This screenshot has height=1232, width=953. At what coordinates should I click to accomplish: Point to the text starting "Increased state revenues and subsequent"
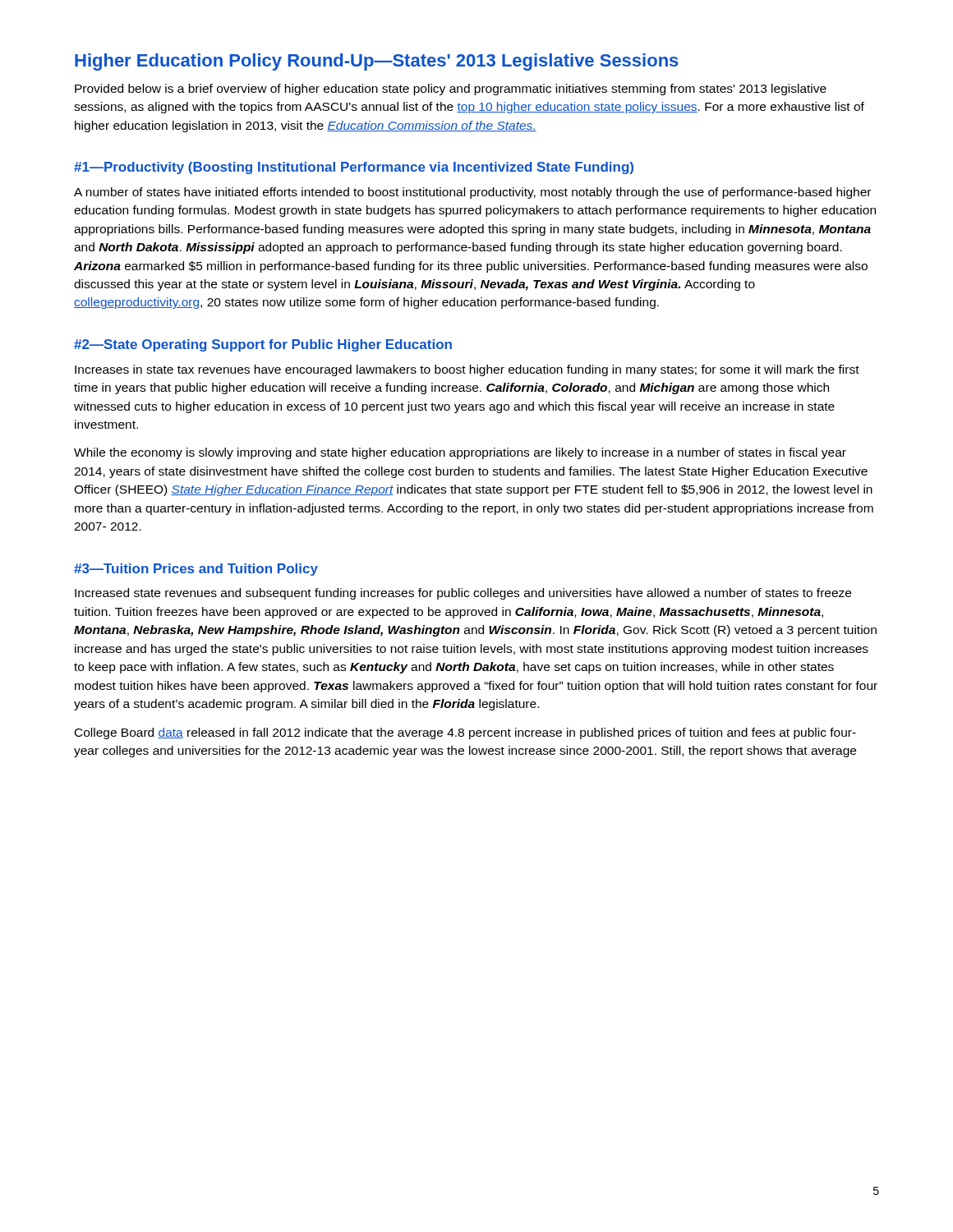(476, 648)
